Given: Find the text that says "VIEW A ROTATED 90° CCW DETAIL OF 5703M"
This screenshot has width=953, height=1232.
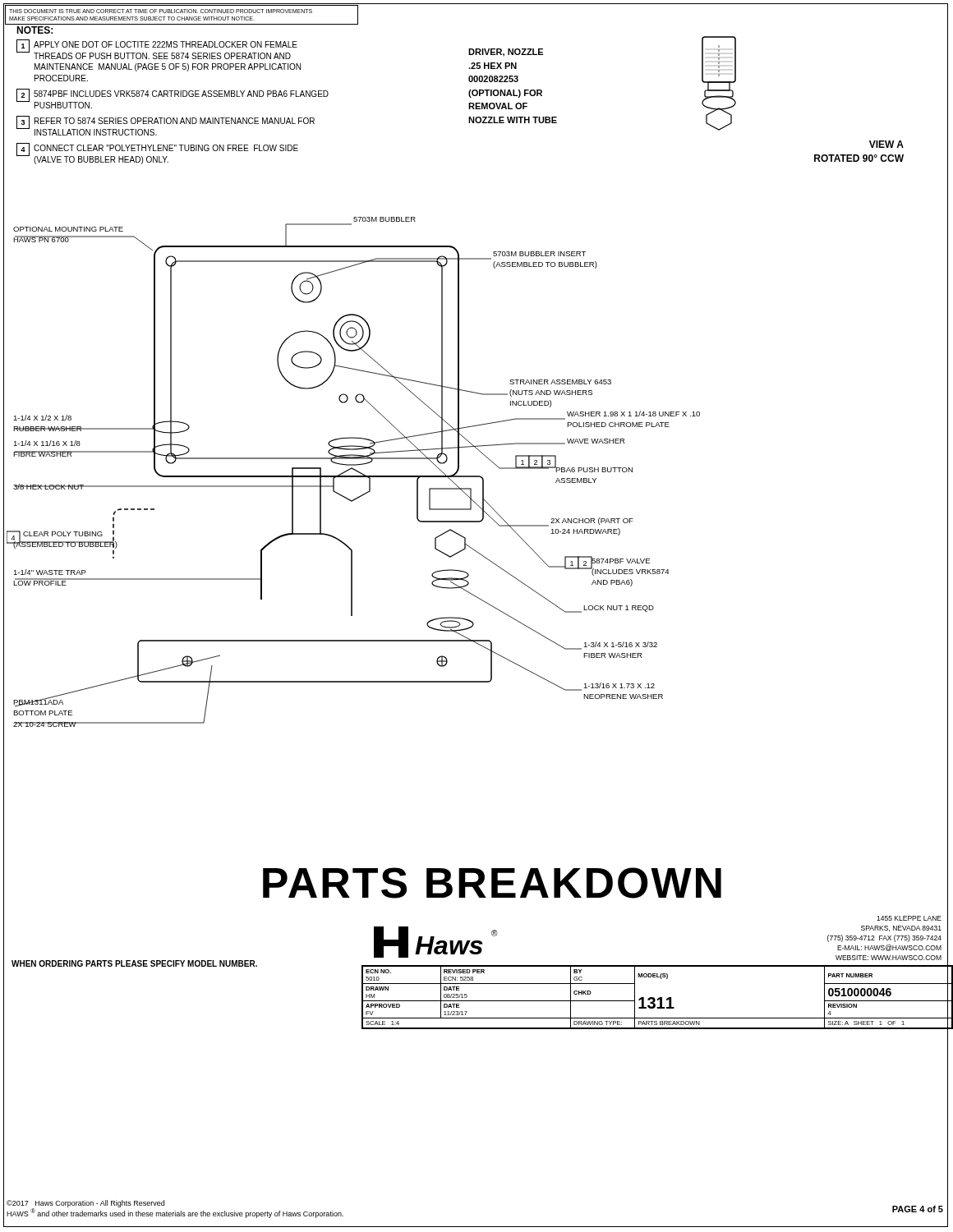Looking at the screenshot, I should [x=859, y=158].
